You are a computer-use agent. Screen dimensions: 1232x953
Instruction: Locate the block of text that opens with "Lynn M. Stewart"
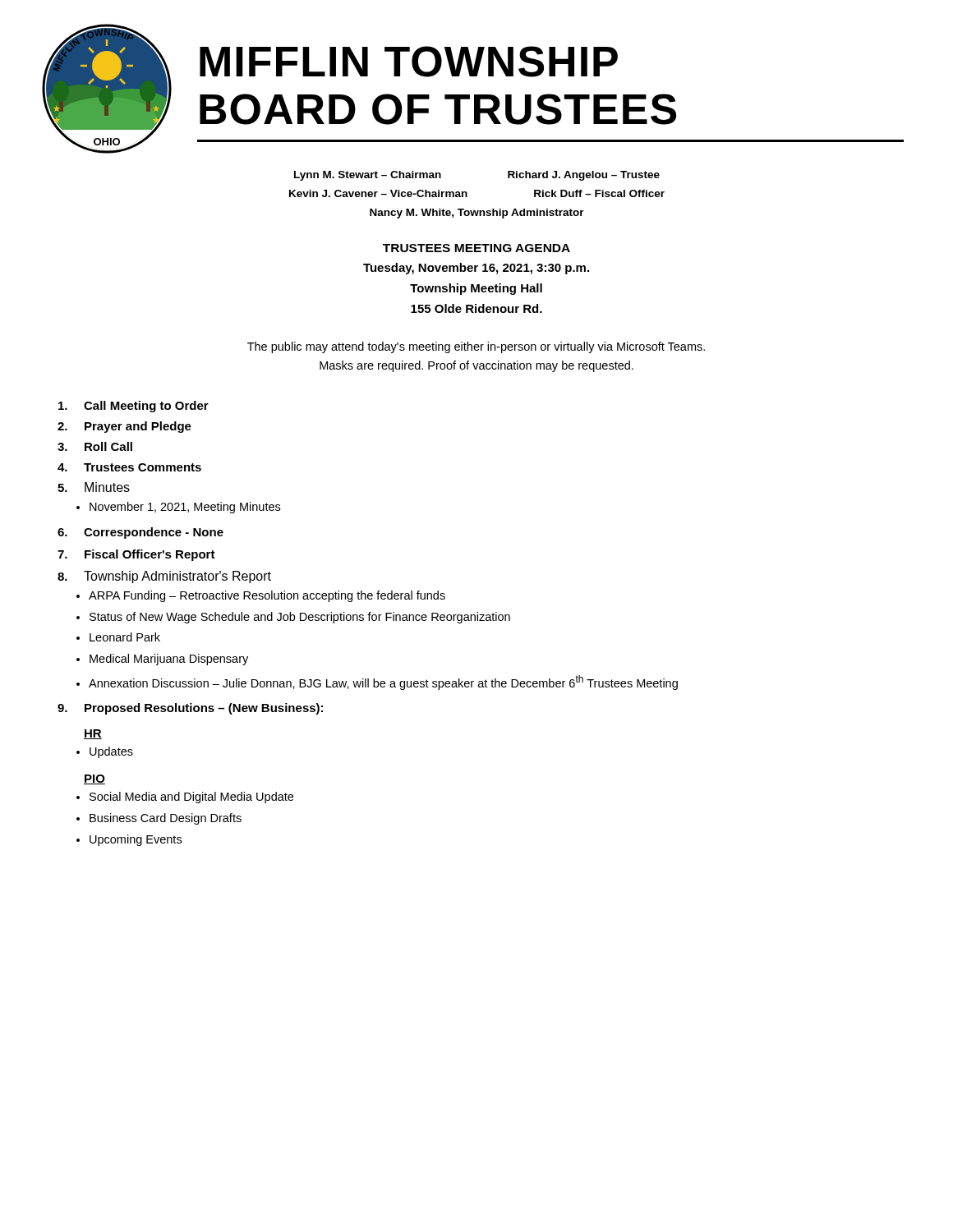tap(476, 194)
